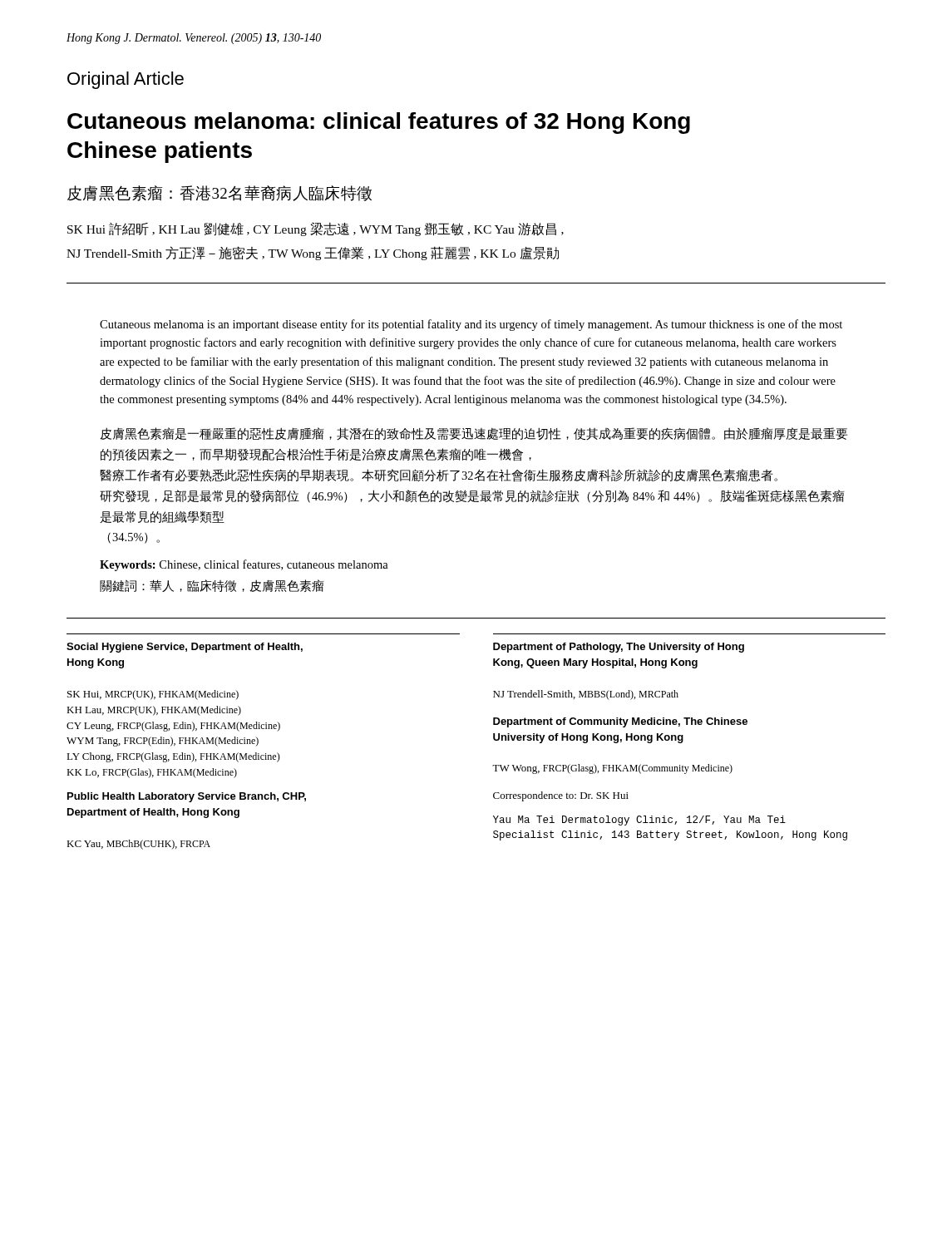Locate the passage starting "SK Hui 許紹昕 , KH Lau"
Image resolution: width=952 pixels, height=1247 pixels.
315,241
